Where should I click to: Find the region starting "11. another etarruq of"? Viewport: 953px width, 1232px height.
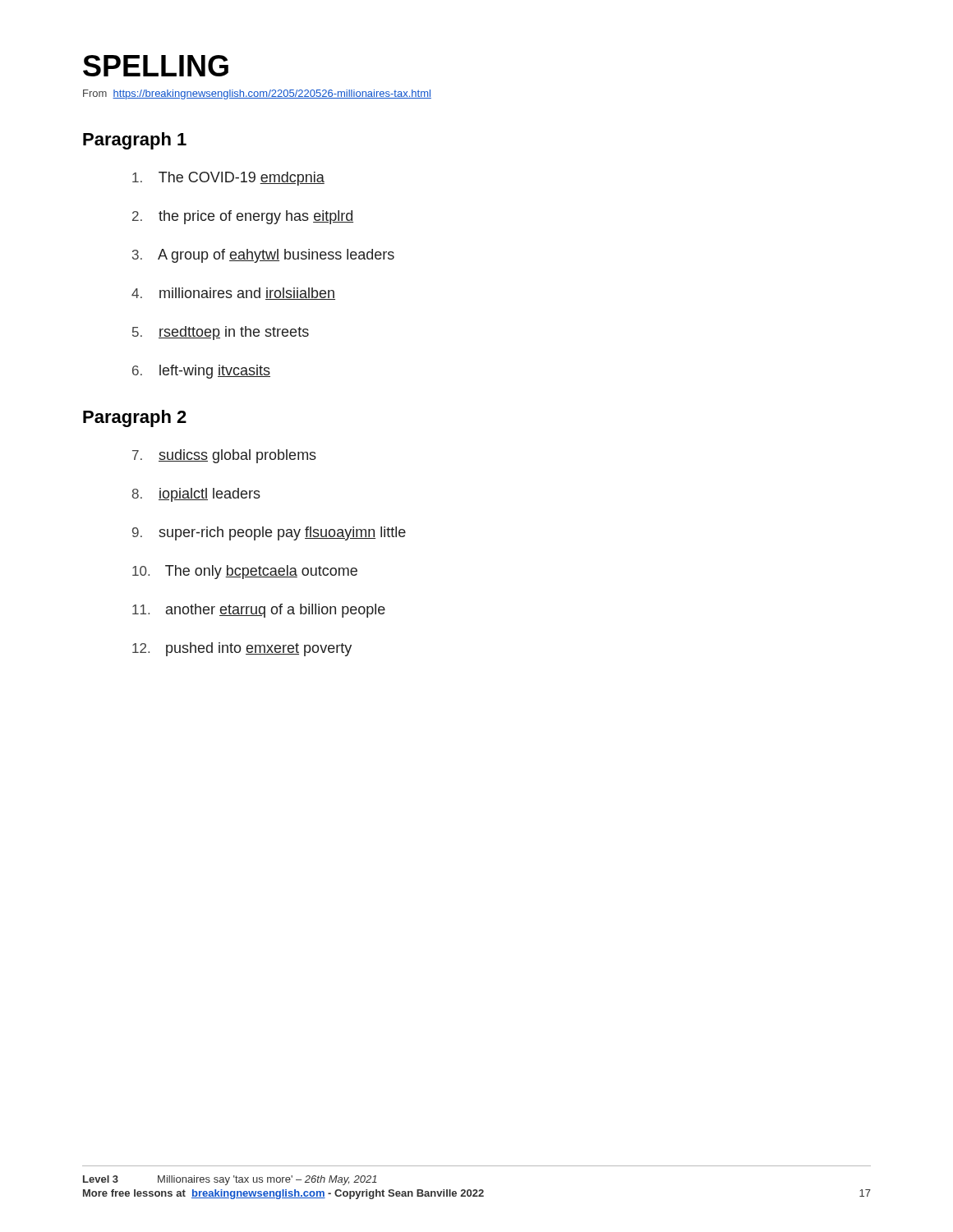[x=258, y=610]
